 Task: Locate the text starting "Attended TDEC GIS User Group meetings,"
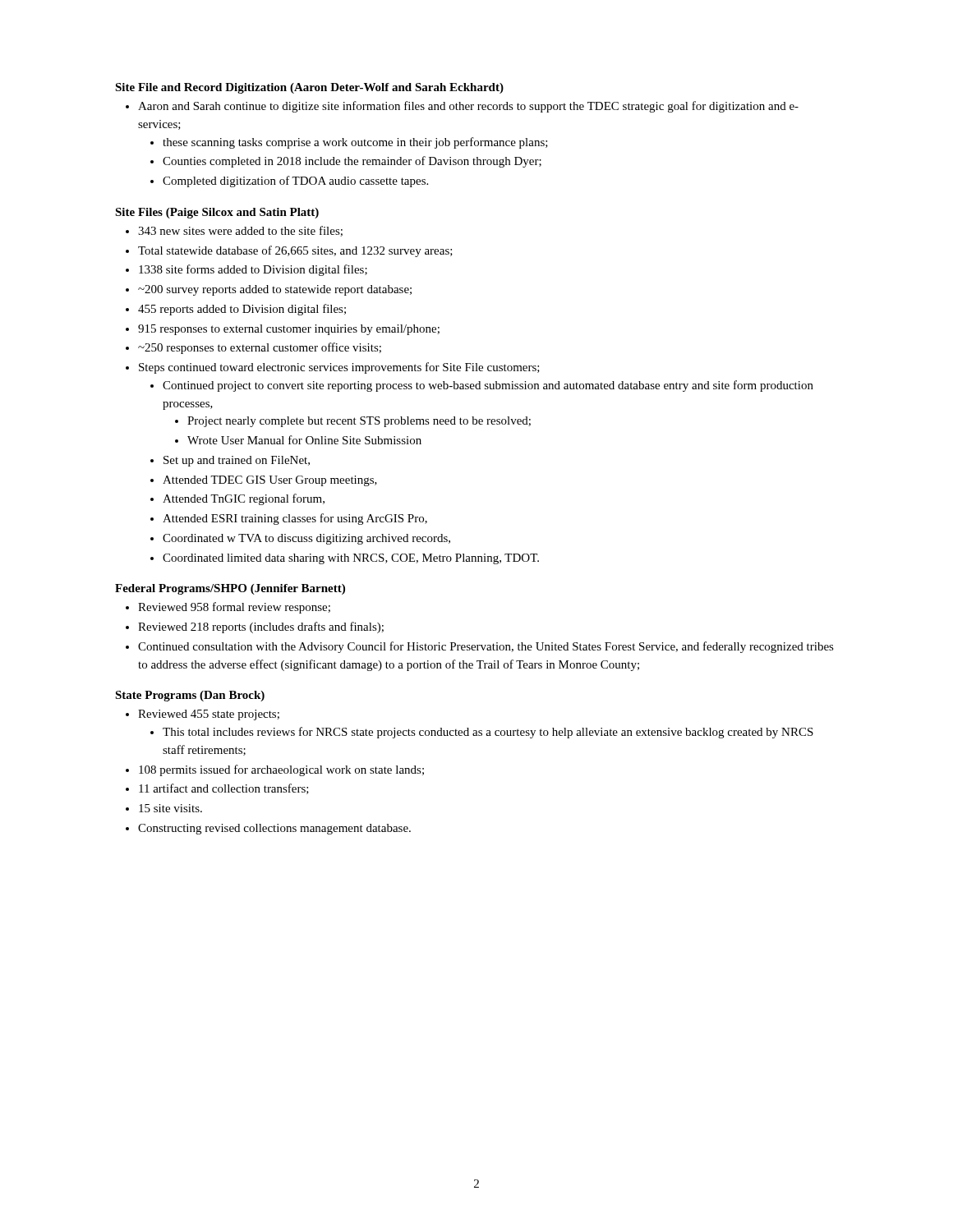point(270,479)
